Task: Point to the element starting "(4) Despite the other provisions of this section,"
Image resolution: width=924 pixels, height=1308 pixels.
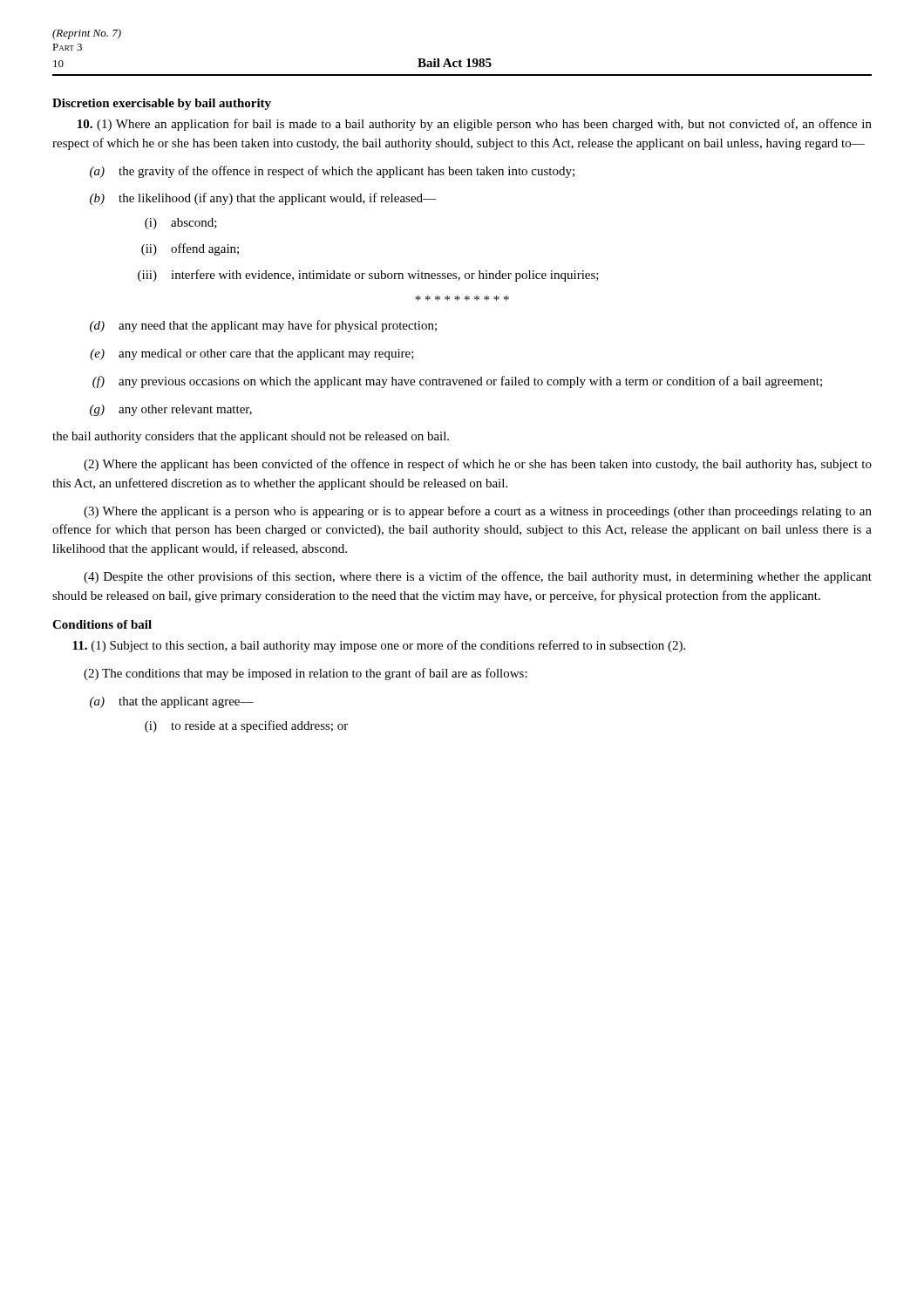Action: coord(462,586)
